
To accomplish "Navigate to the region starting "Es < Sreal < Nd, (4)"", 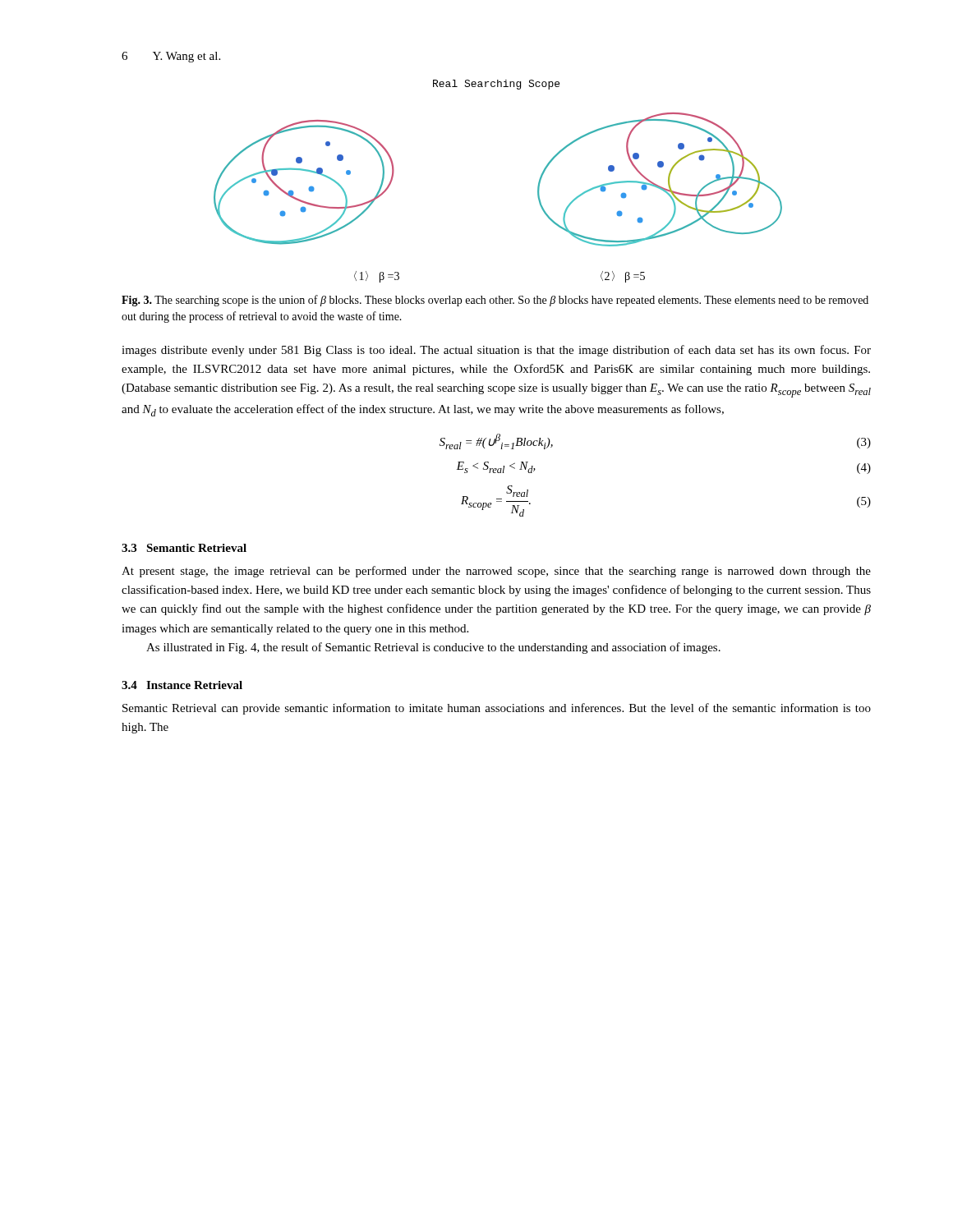I will coord(494,469).
